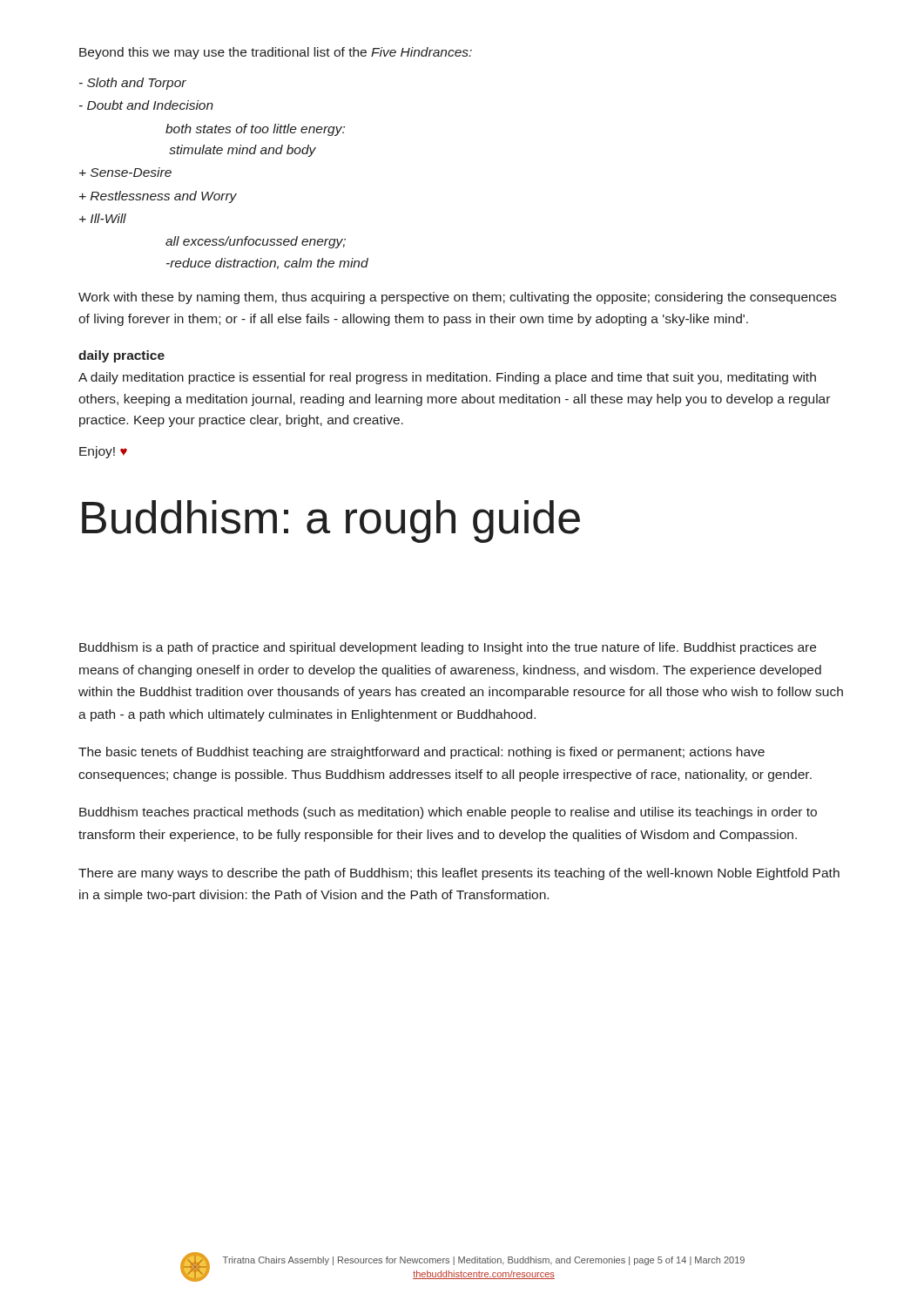Find the text block that says "Work with these by naming them,"

click(458, 308)
